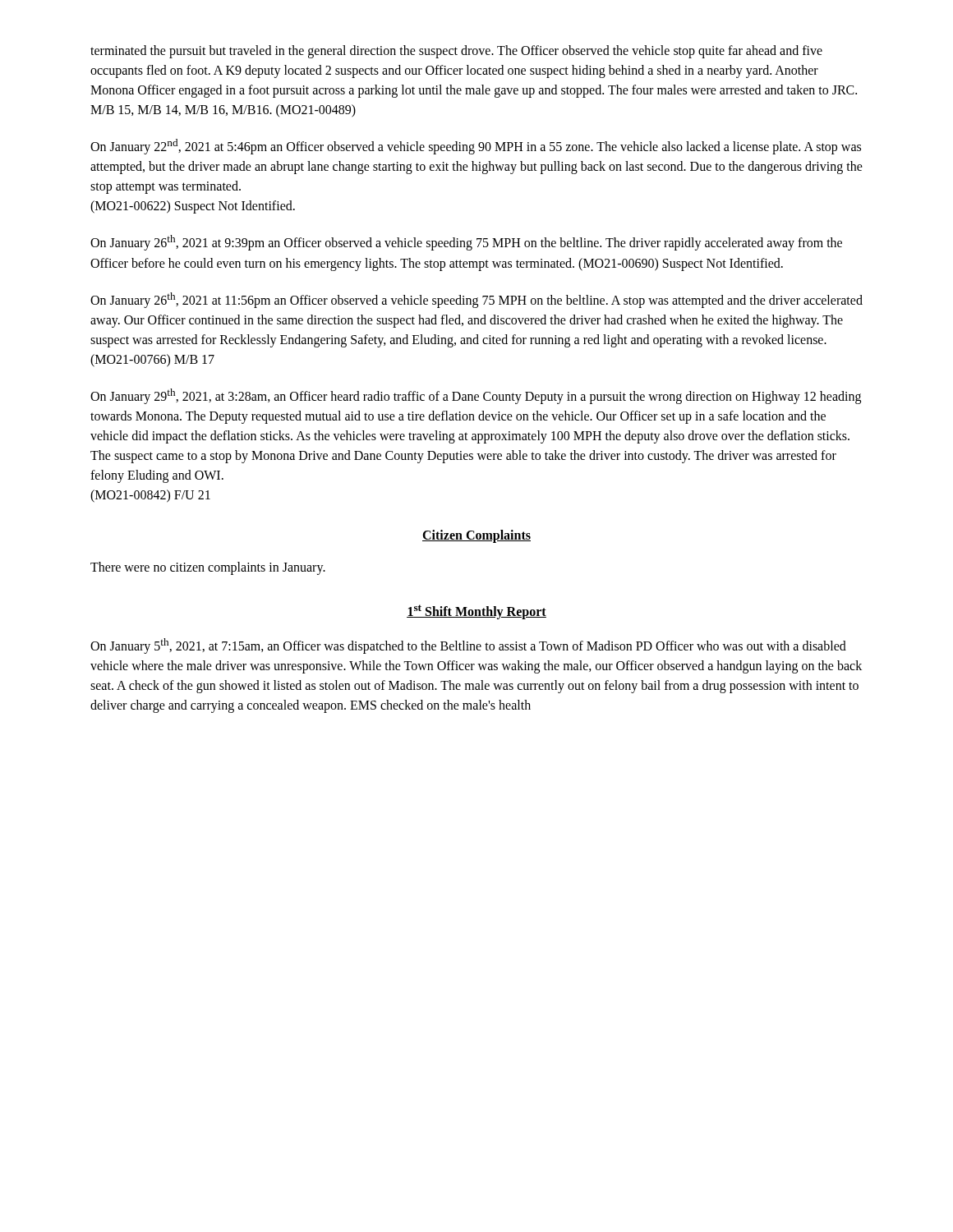Click the passage that begins "On January 5th, 2021, at 7:15am, an"
The height and width of the screenshot is (1232, 953).
pos(476,674)
